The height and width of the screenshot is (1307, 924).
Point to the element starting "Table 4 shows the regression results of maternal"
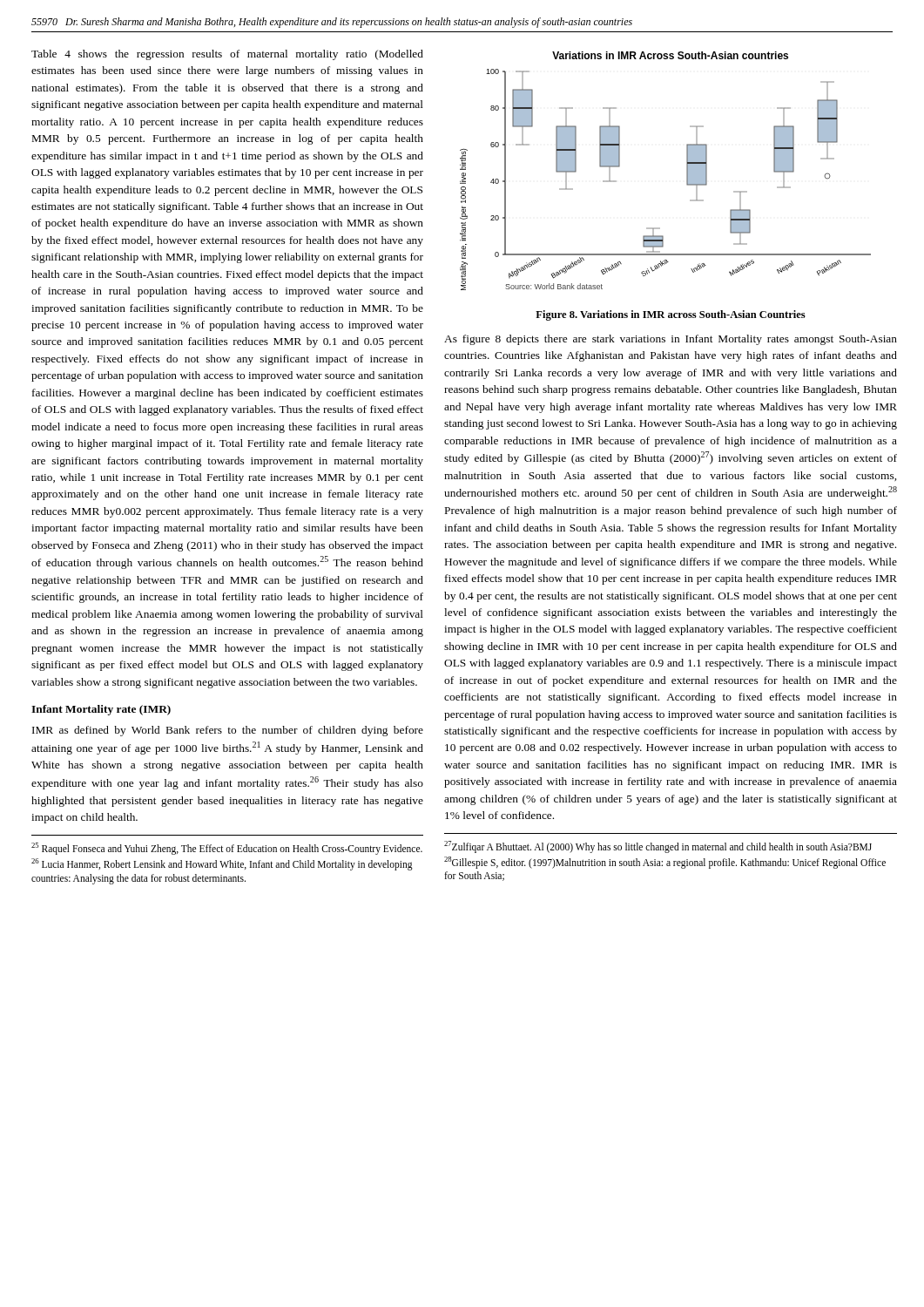pyautogui.click(x=227, y=368)
